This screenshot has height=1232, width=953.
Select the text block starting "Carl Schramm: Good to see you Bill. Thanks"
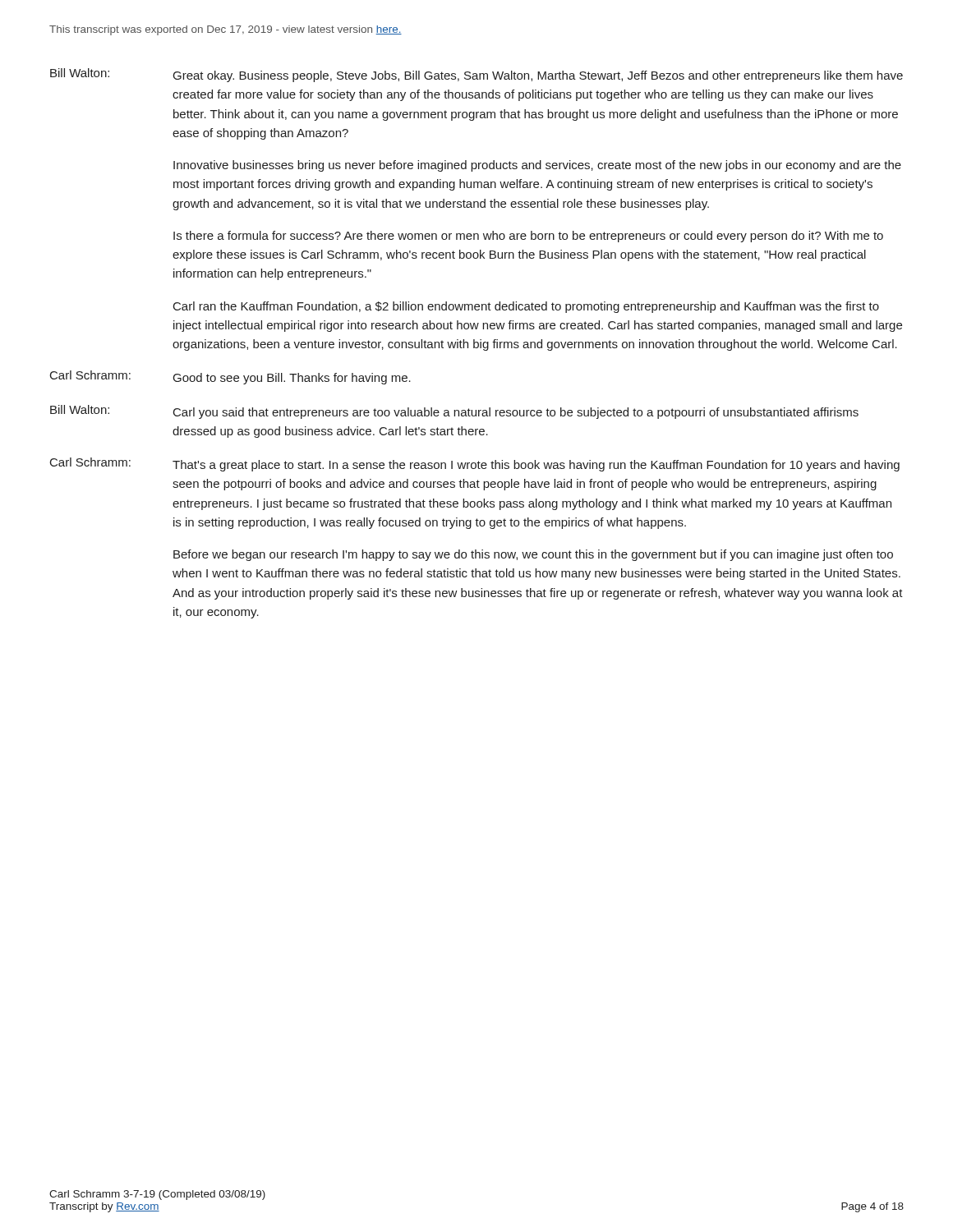230,377
